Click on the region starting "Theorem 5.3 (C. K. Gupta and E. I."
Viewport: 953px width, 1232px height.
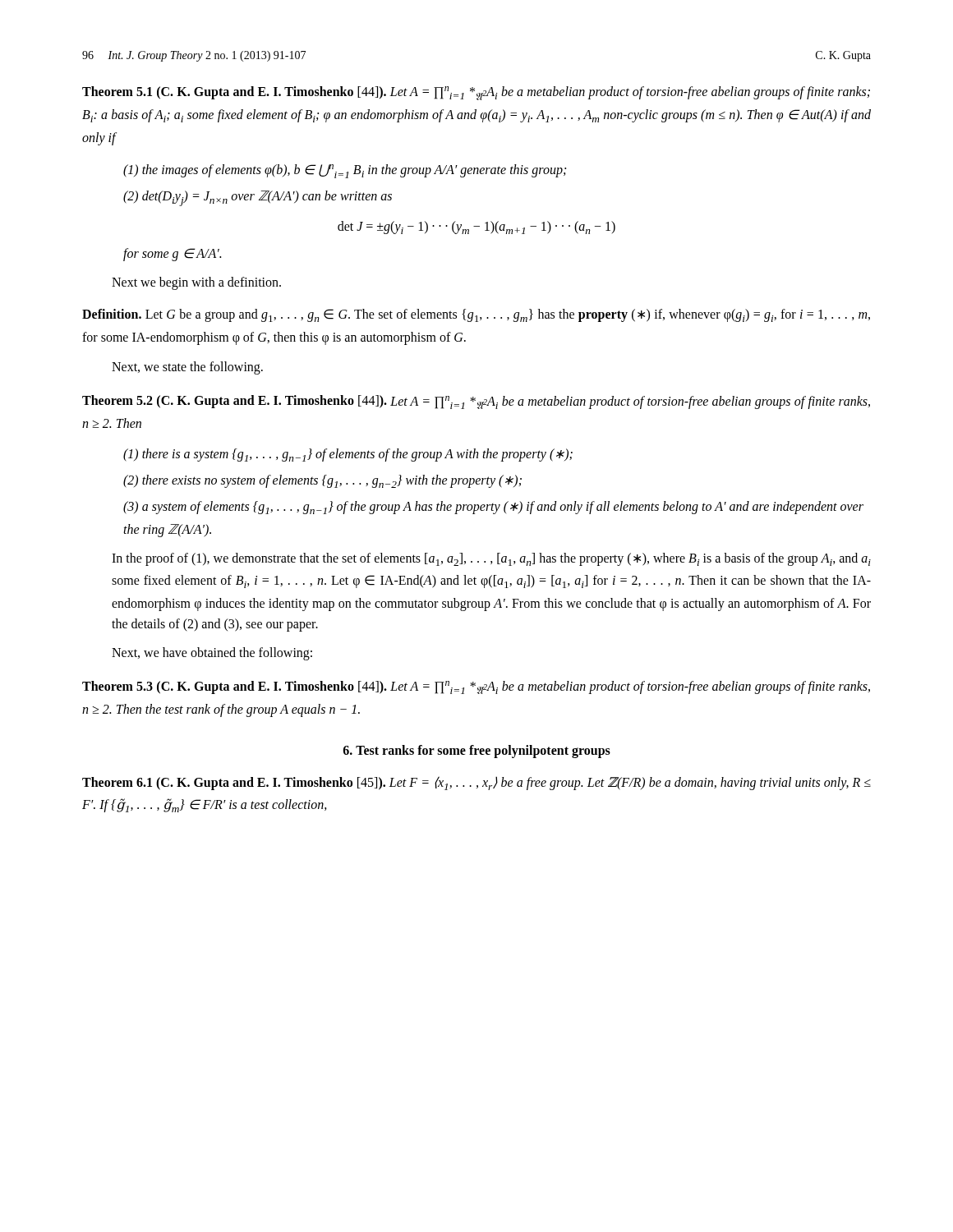tap(476, 696)
